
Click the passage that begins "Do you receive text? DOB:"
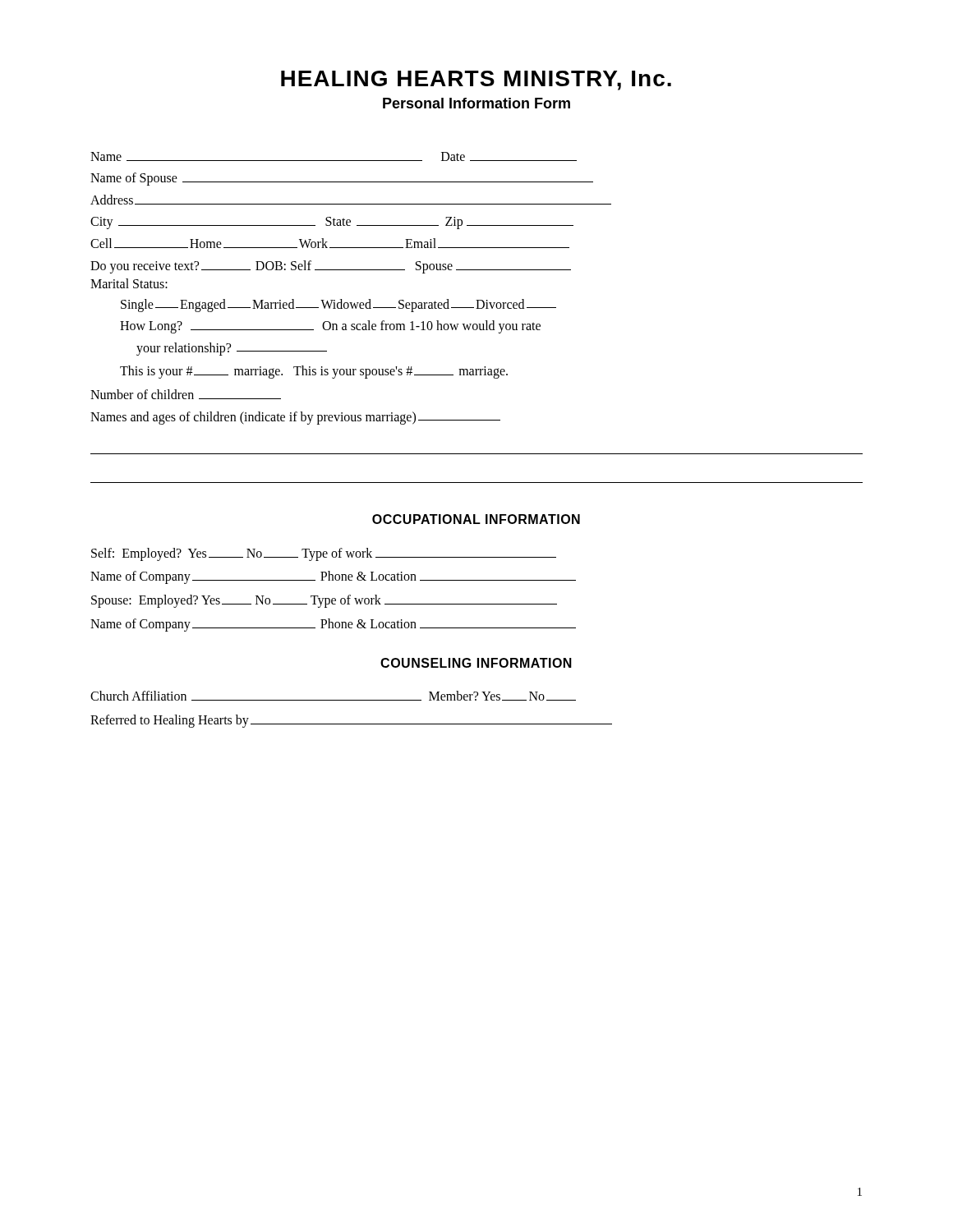point(331,264)
